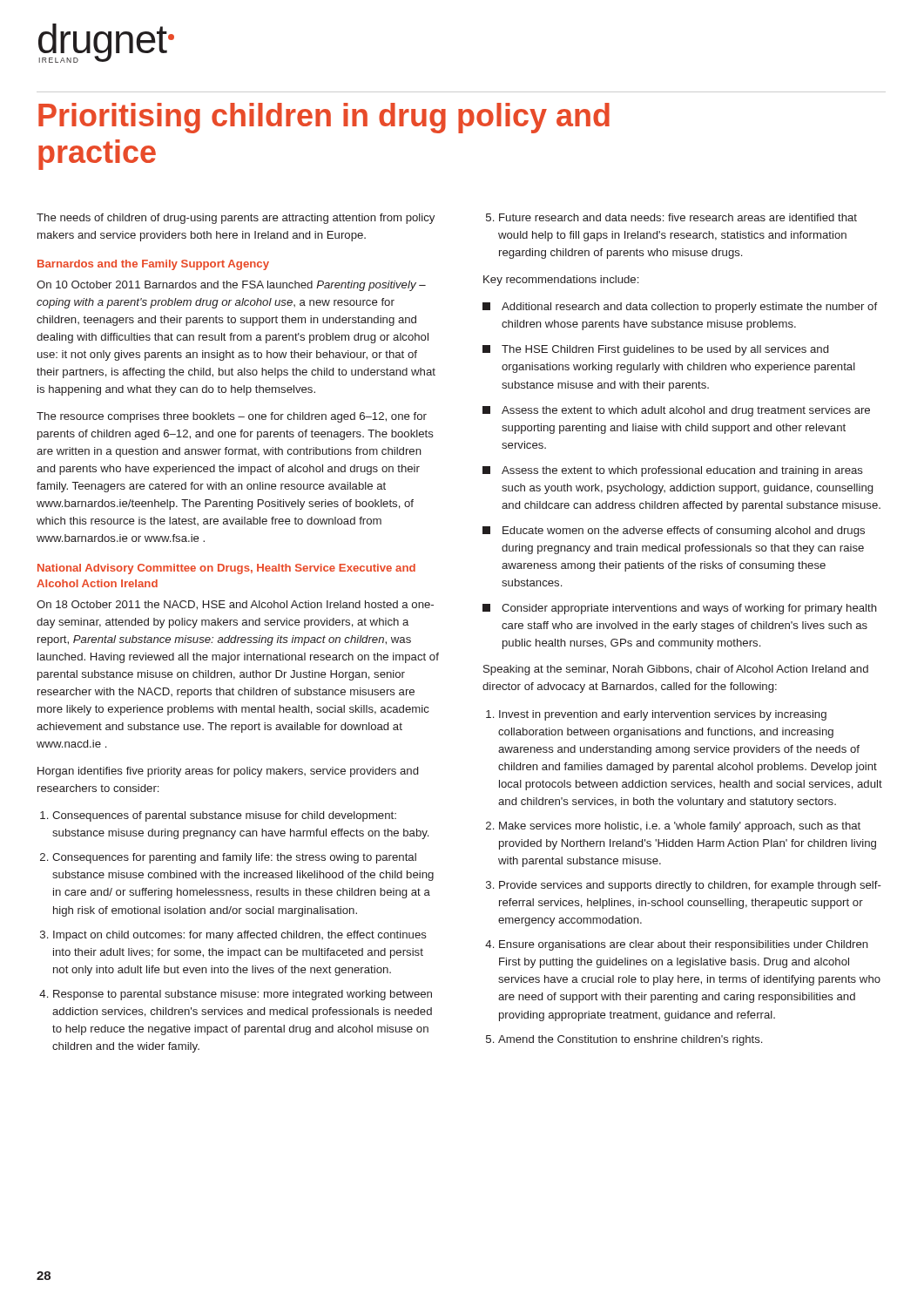This screenshot has width=924, height=1307.
Task: Select the text block that says "On 10 October 2011 Barnardos and the"
Action: (236, 337)
